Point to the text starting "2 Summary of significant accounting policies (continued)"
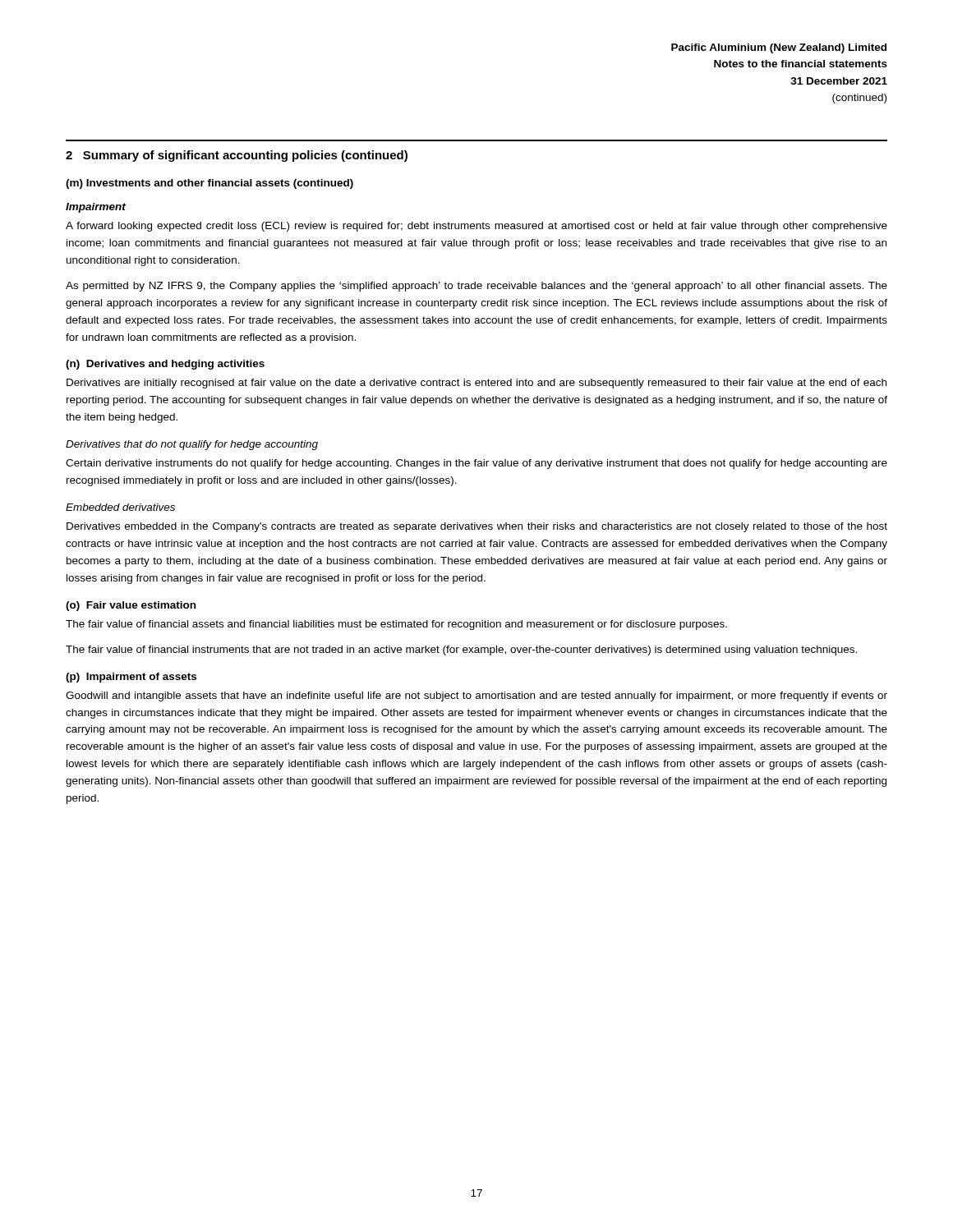Image resolution: width=953 pixels, height=1232 pixels. (237, 155)
